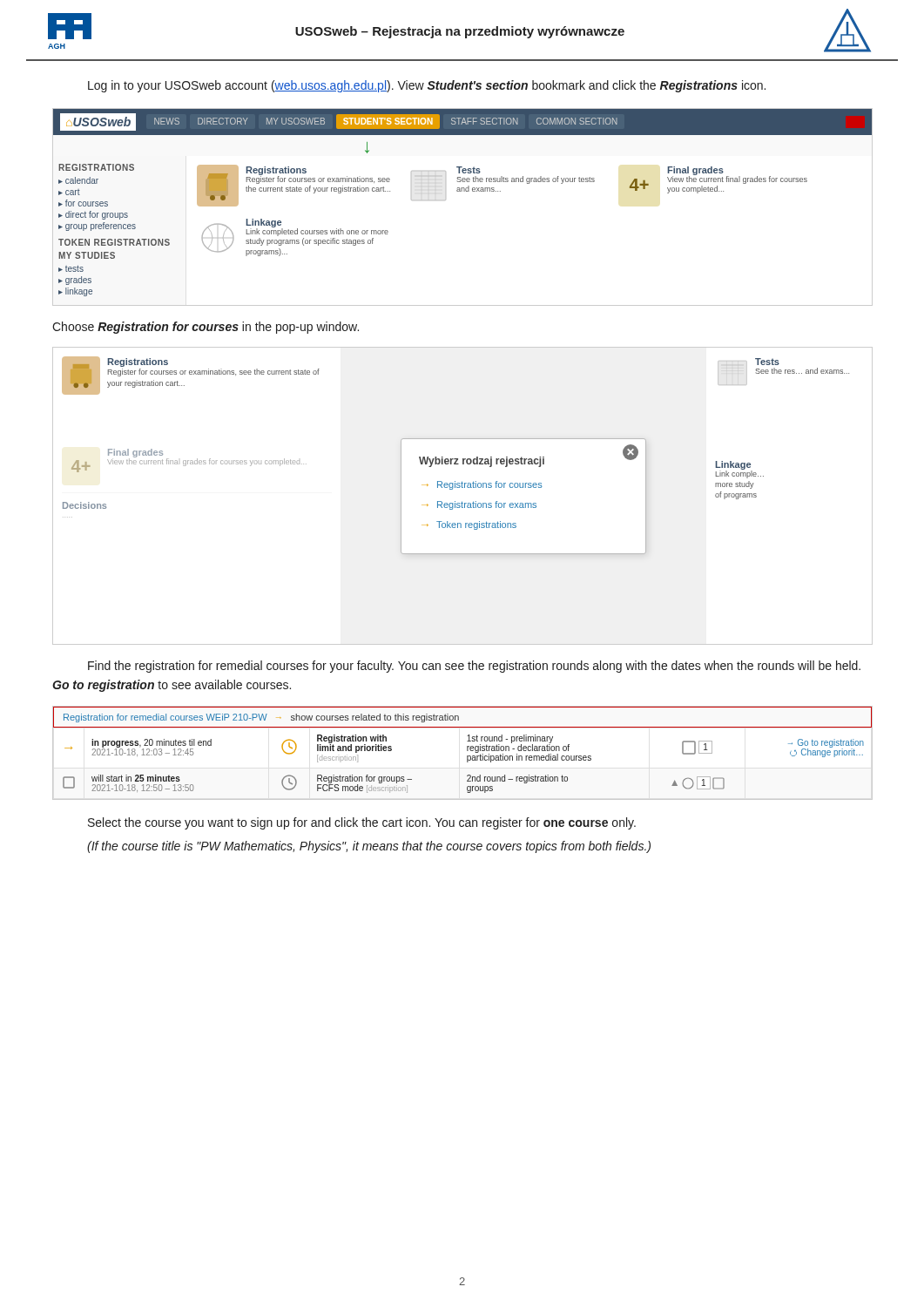
Task: Click on the text starting "(If the course title is "PW Mathematics, Physics","
Action: [x=369, y=846]
